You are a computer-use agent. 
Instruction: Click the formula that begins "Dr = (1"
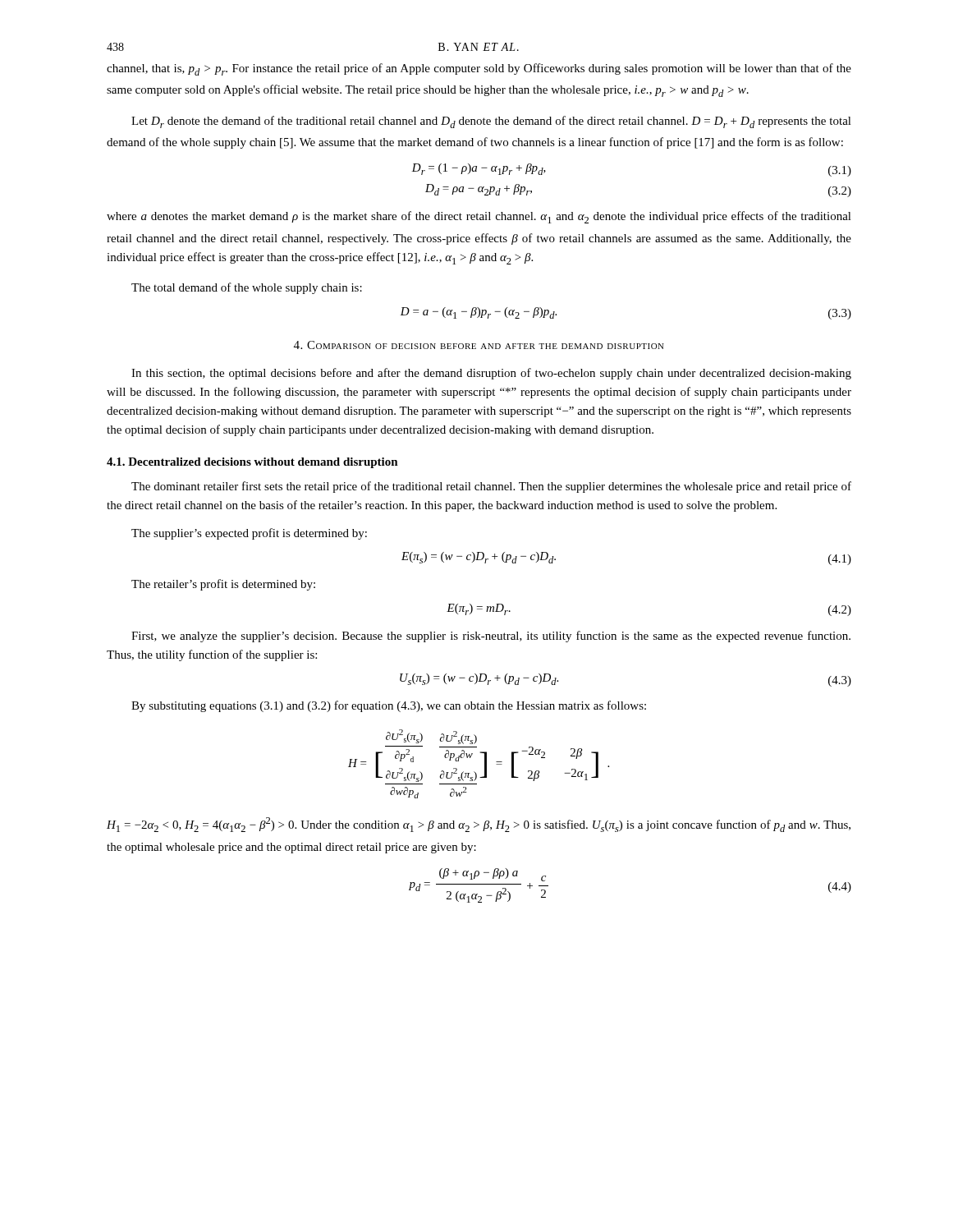[479, 170]
